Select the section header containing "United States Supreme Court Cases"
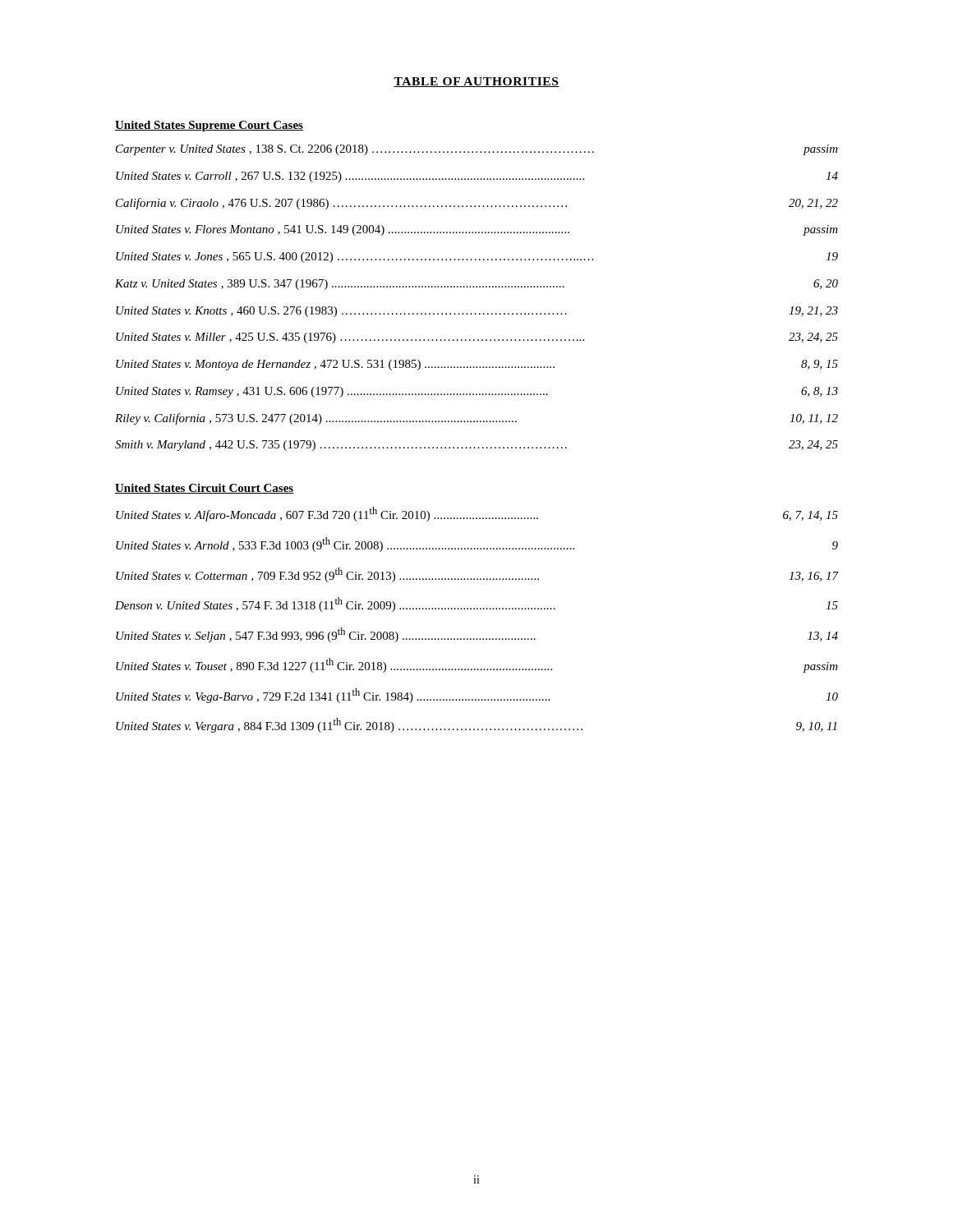This screenshot has height=1232, width=953. [209, 125]
